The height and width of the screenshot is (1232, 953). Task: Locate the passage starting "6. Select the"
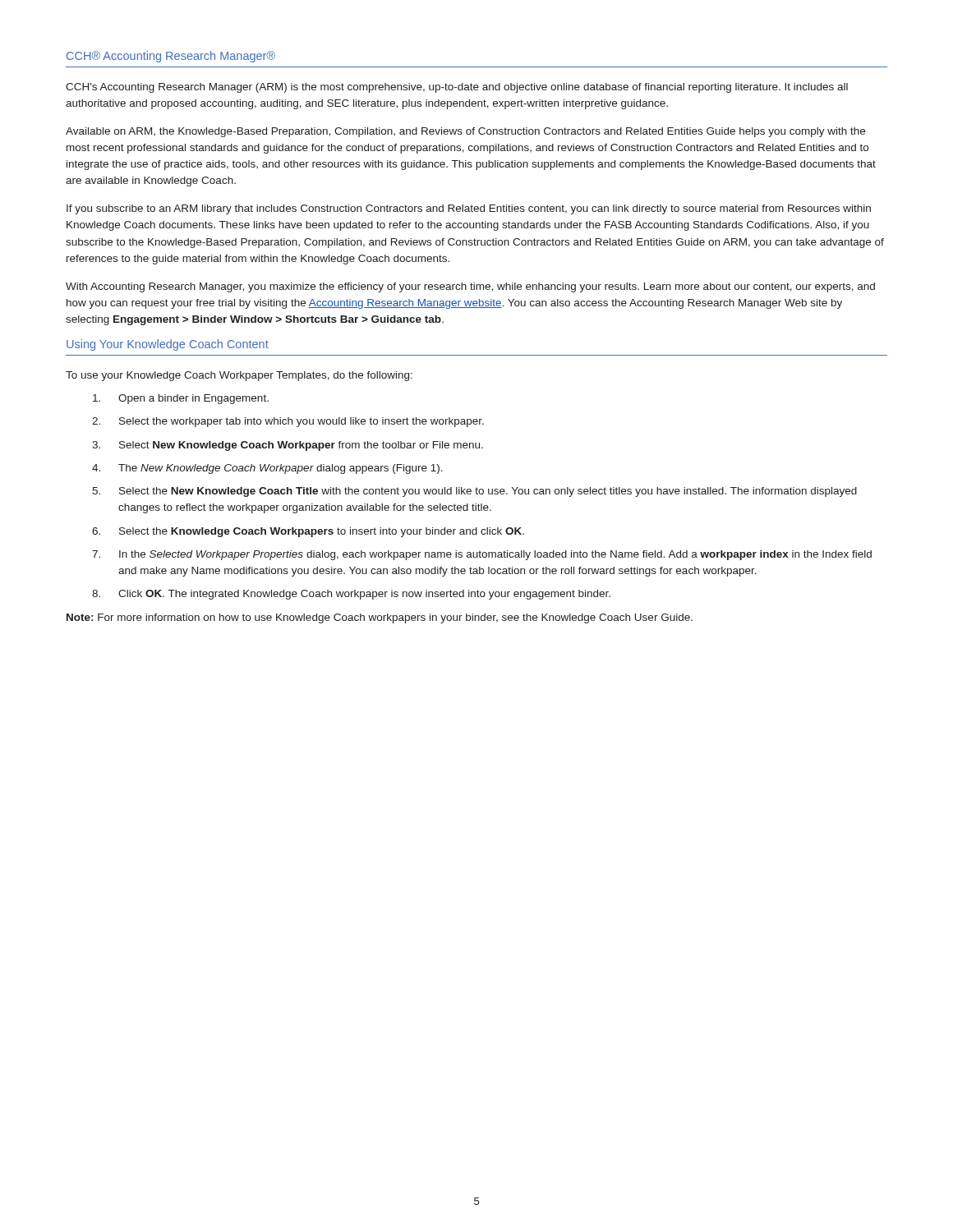pyautogui.click(x=490, y=531)
